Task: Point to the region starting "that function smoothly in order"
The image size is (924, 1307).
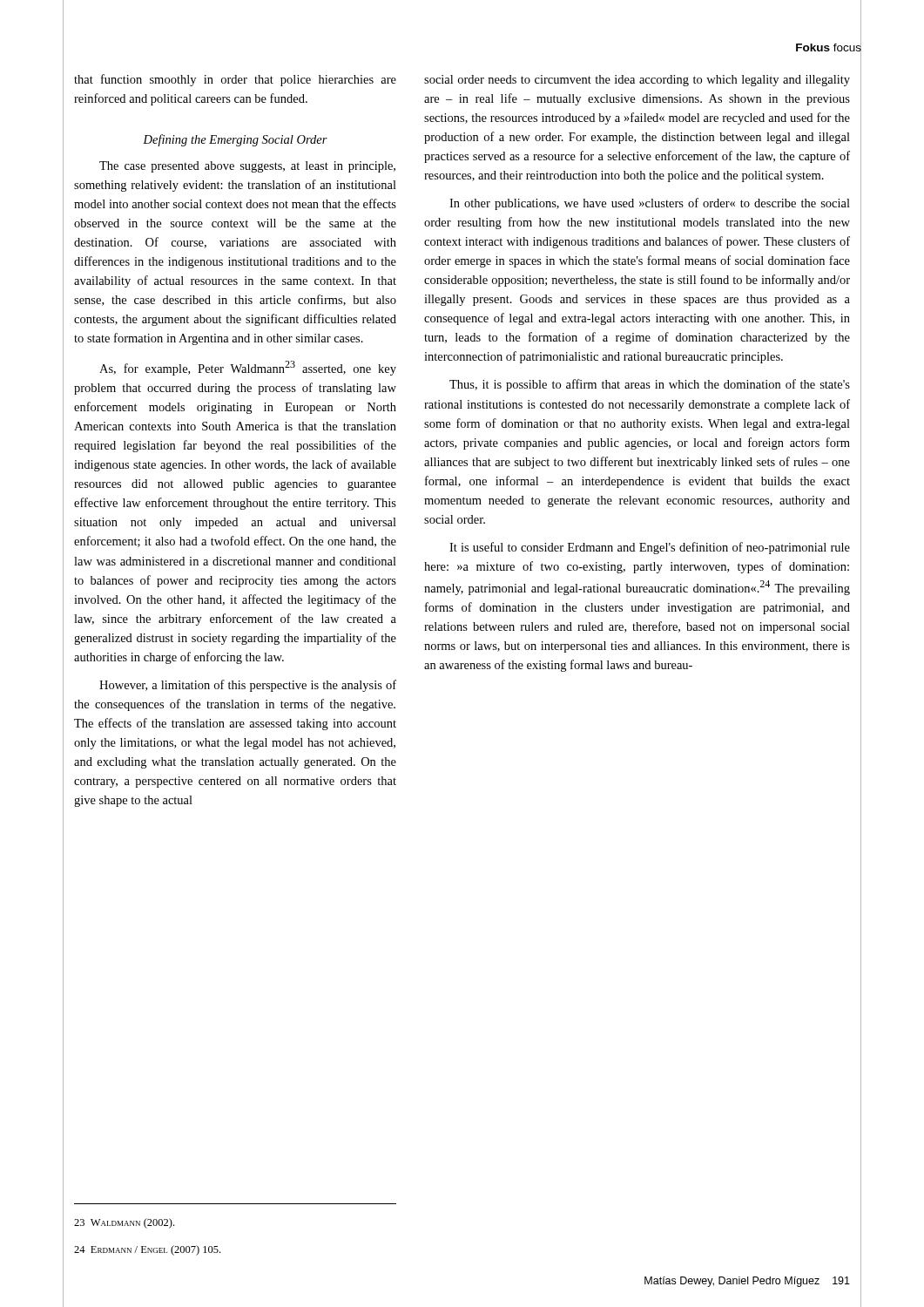Action: (x=235, y=89)
